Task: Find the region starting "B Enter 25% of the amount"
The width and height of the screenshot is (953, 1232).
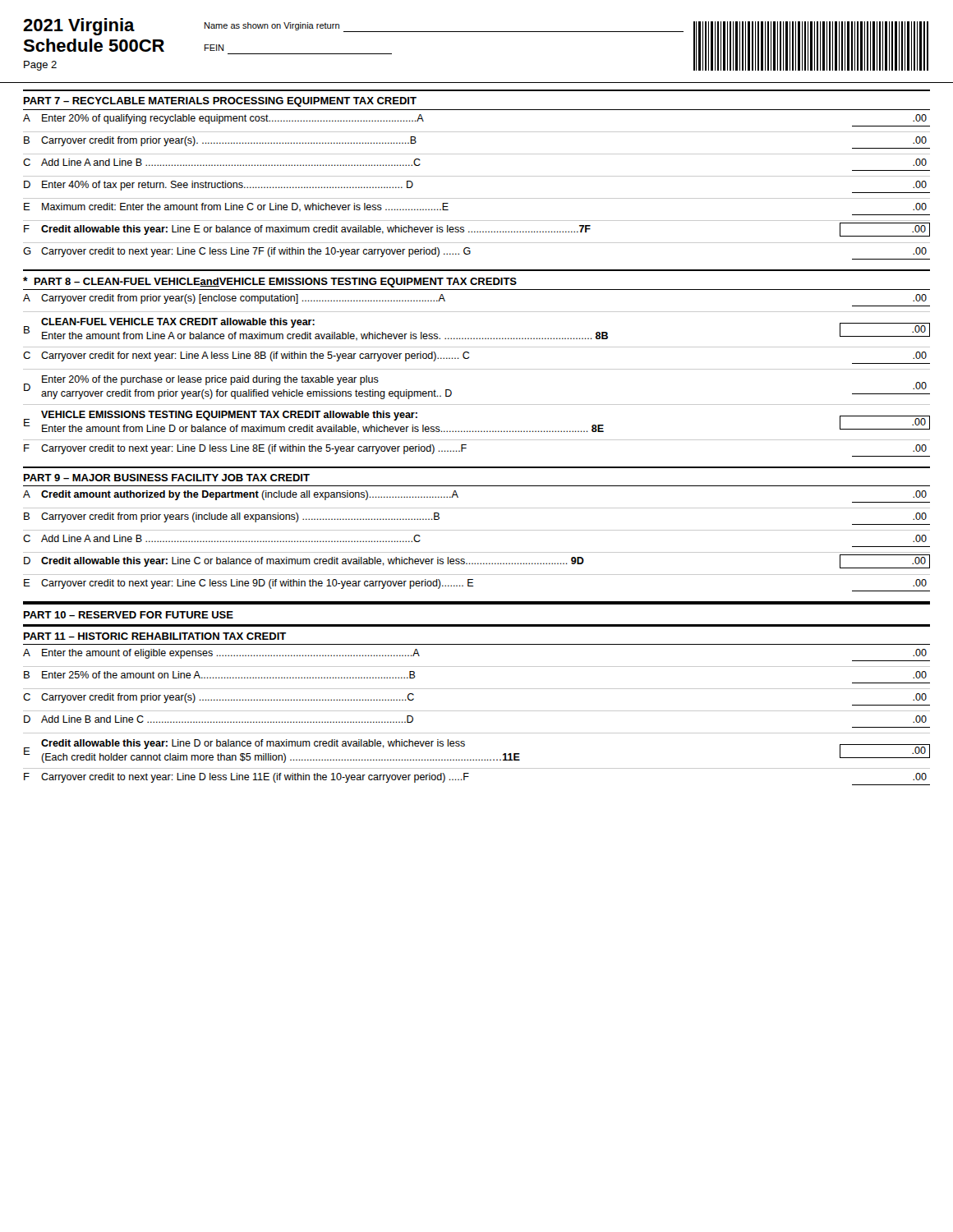Action: pyautogui.click(x=476, y=676)
